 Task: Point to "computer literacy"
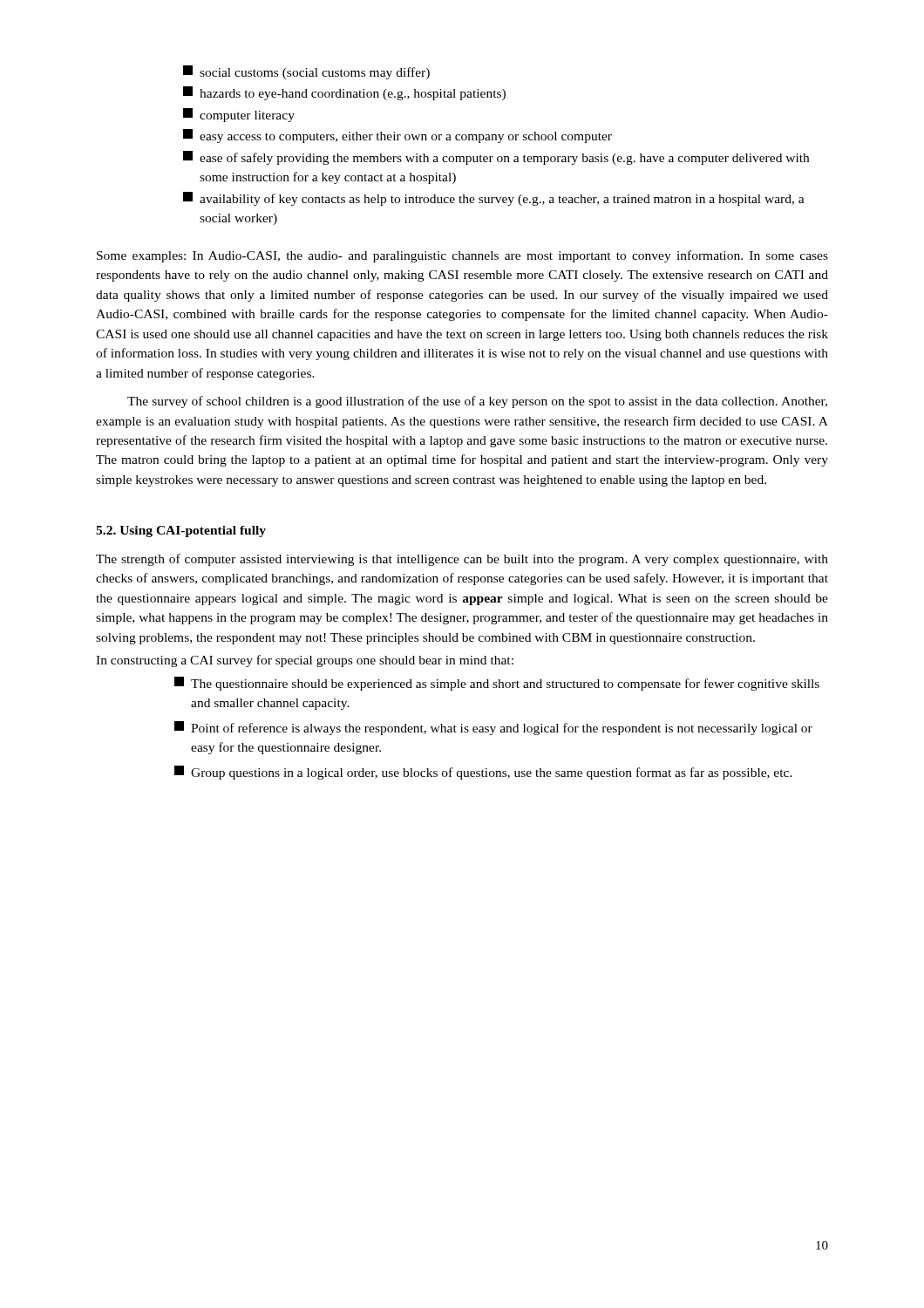(239, 115)
